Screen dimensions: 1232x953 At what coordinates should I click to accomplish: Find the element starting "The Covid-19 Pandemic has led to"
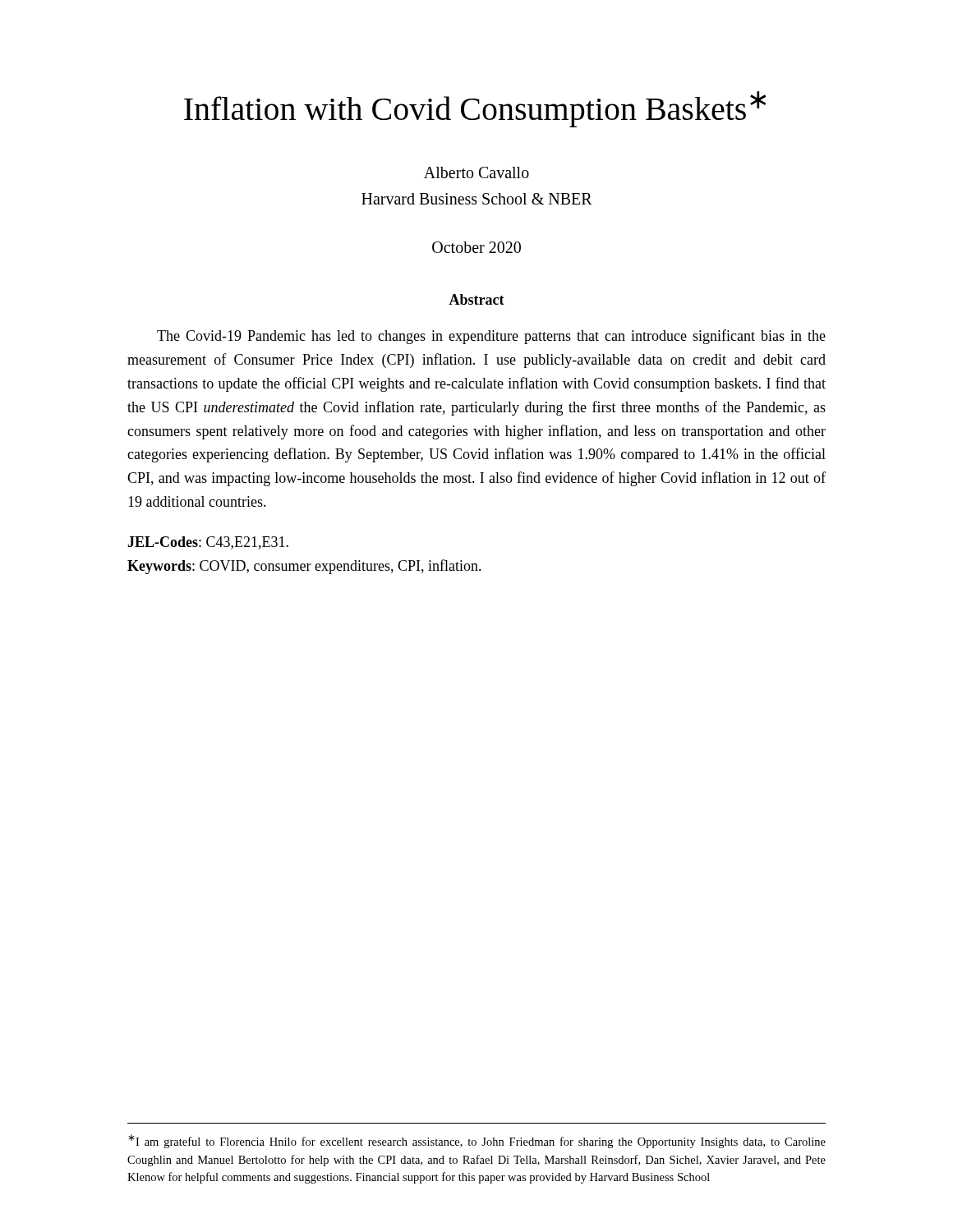[x=476, y=419]
